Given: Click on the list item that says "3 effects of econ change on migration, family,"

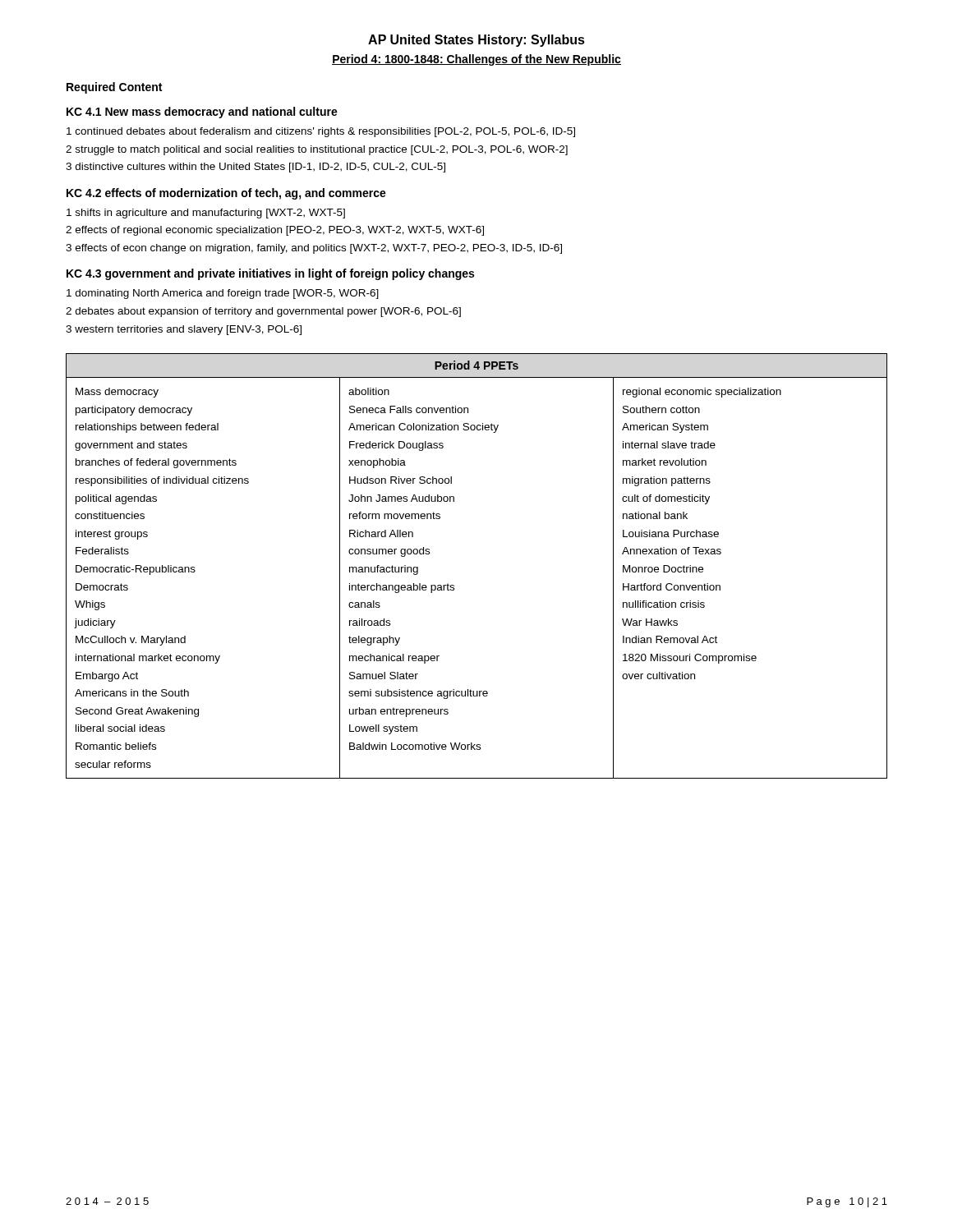Looking at the screenshot, I should click(x=314, y=248).
